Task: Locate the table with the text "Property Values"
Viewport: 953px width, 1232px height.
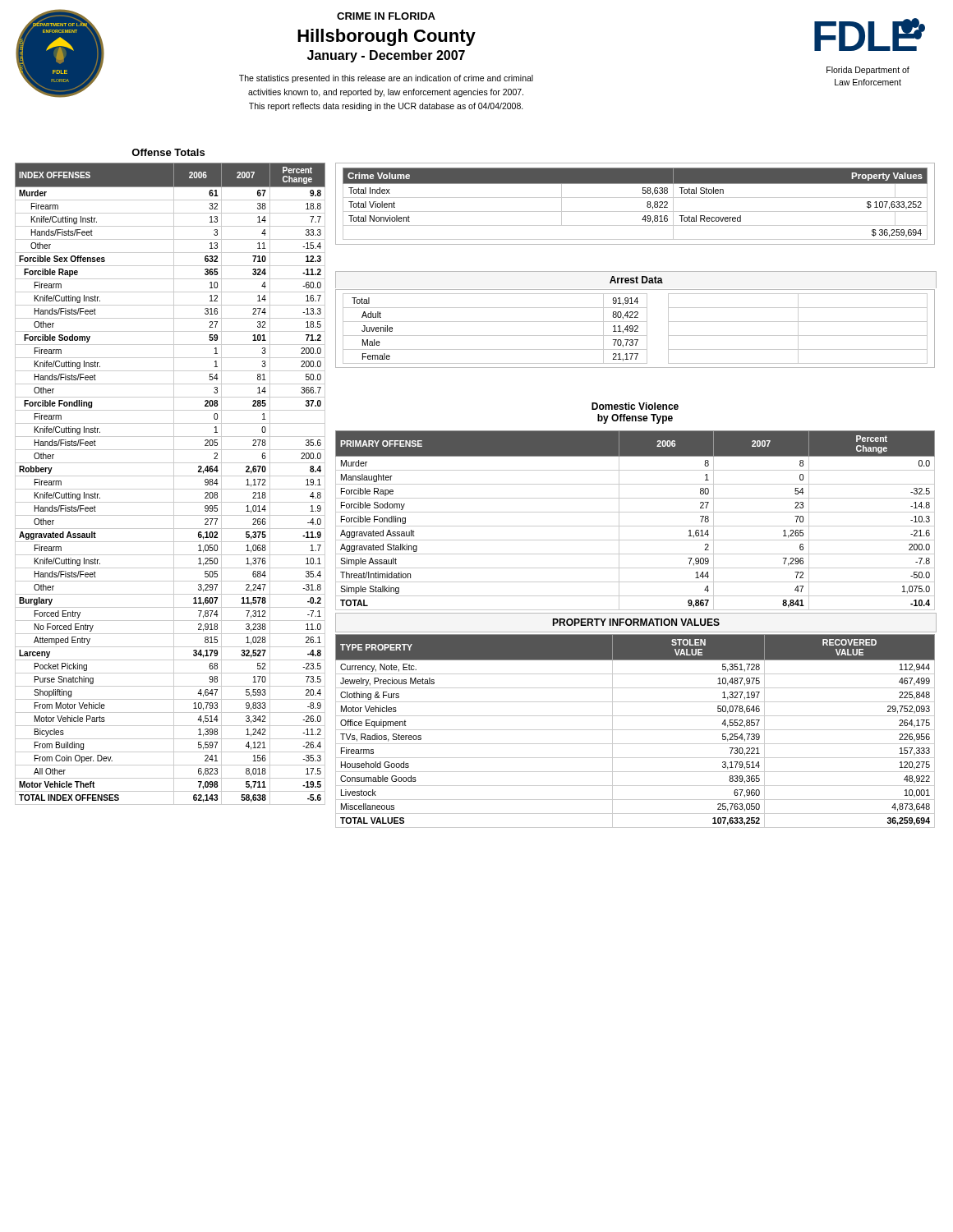Action: coord(635,204)
